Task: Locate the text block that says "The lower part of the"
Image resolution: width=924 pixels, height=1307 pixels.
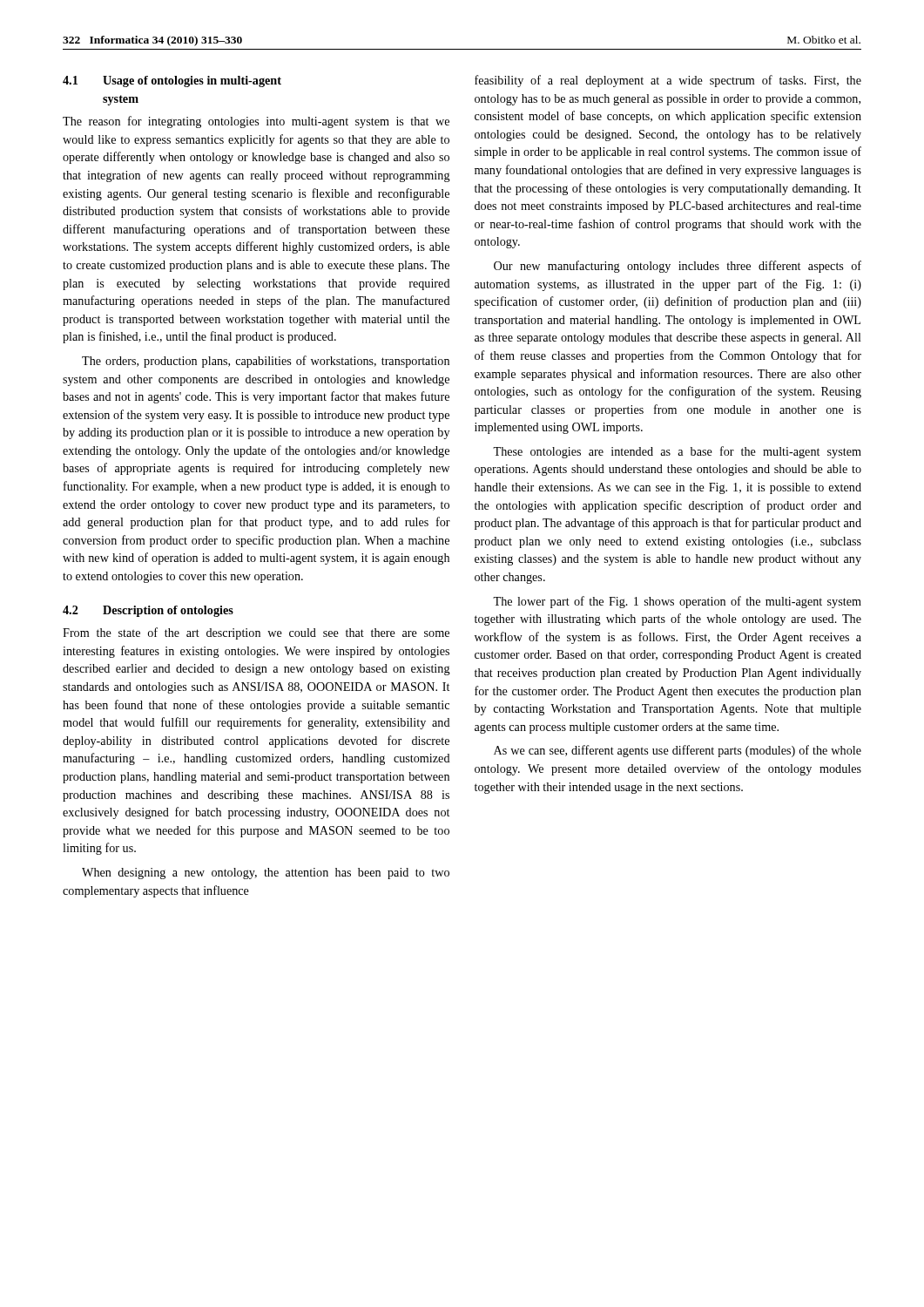Action: click(668, 664)
